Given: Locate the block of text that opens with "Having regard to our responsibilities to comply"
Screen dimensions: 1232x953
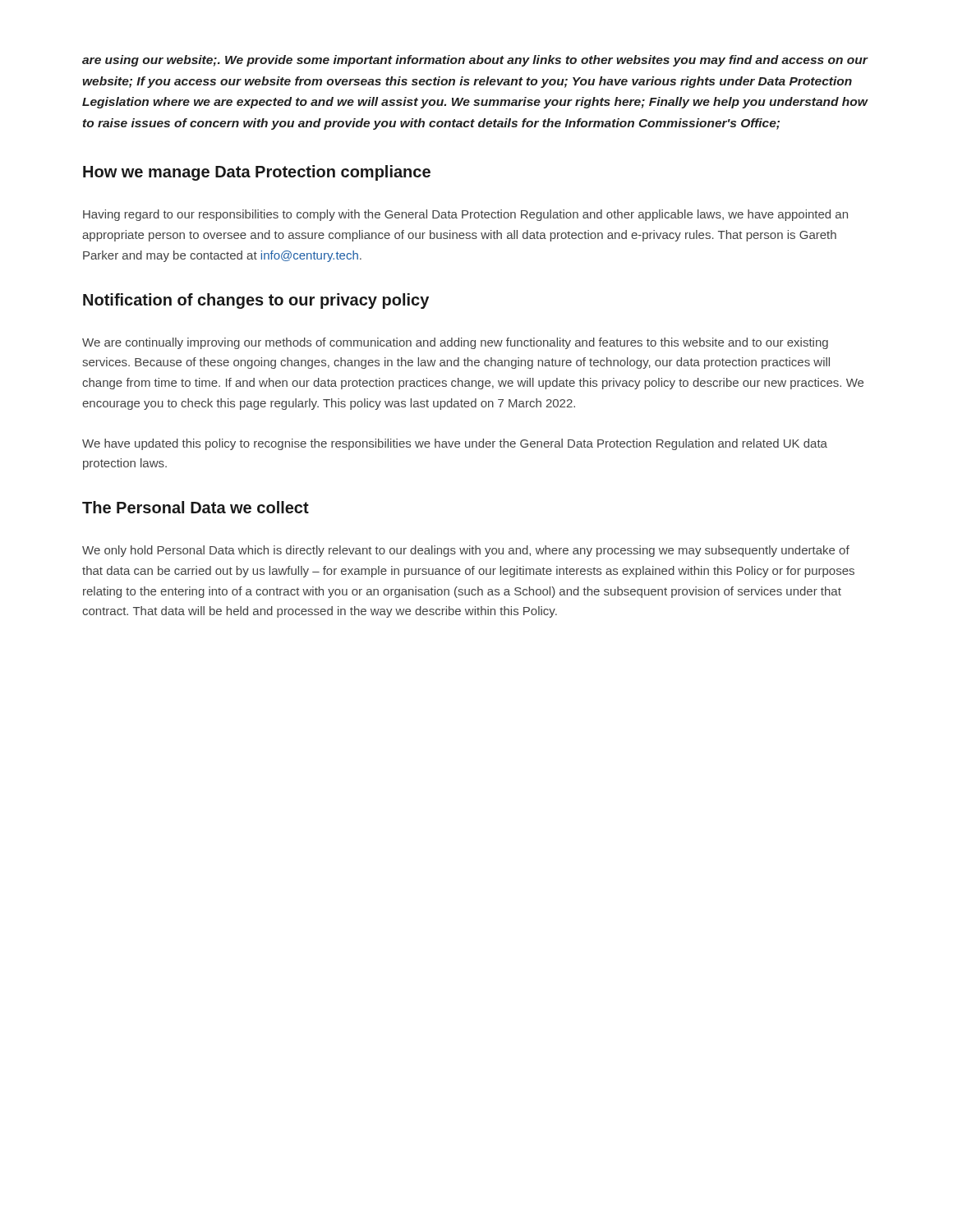Looking at the screenshot, I should pyautogui.click(x=465, y=235).
